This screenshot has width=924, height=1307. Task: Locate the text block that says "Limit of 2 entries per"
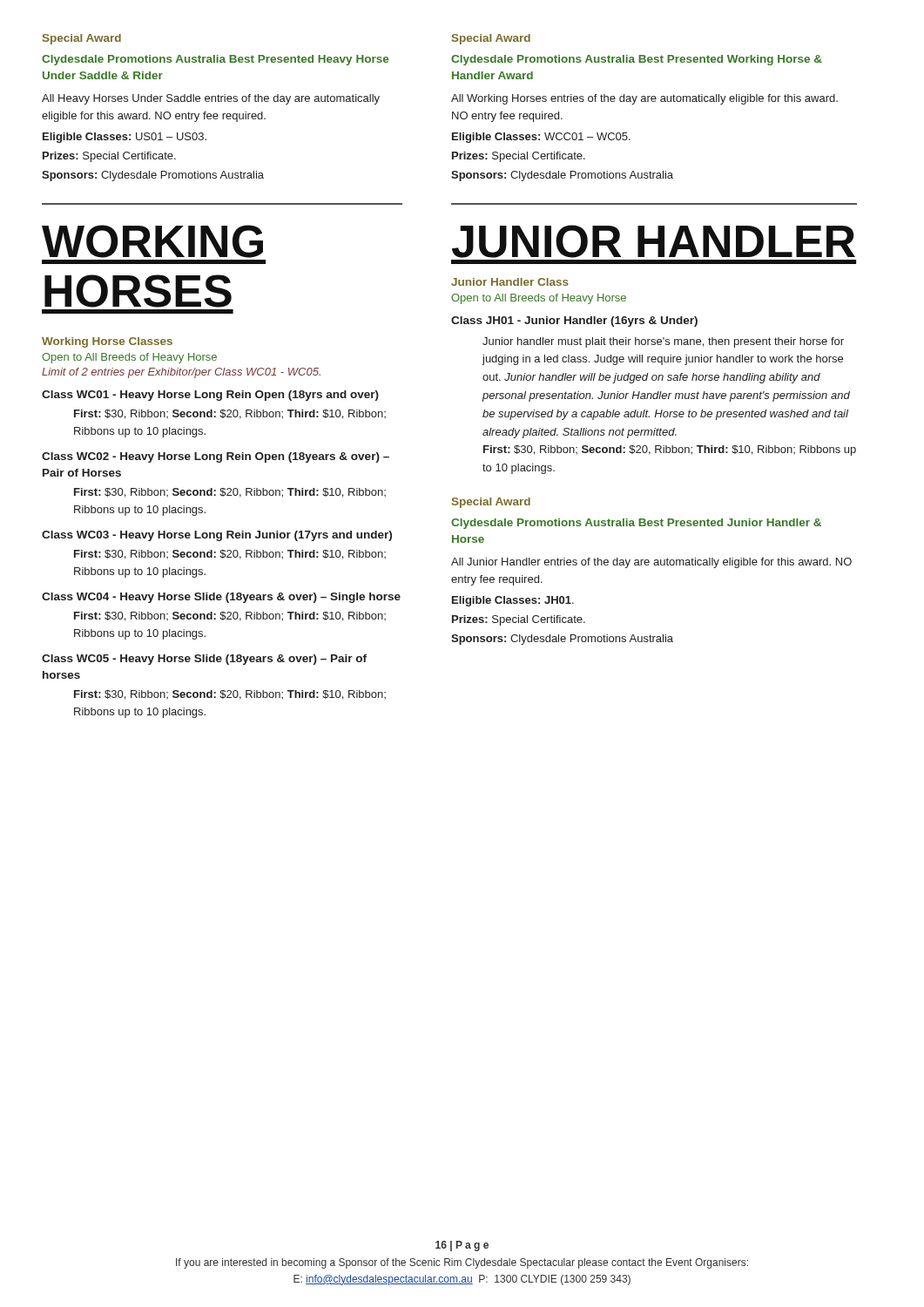182,371
